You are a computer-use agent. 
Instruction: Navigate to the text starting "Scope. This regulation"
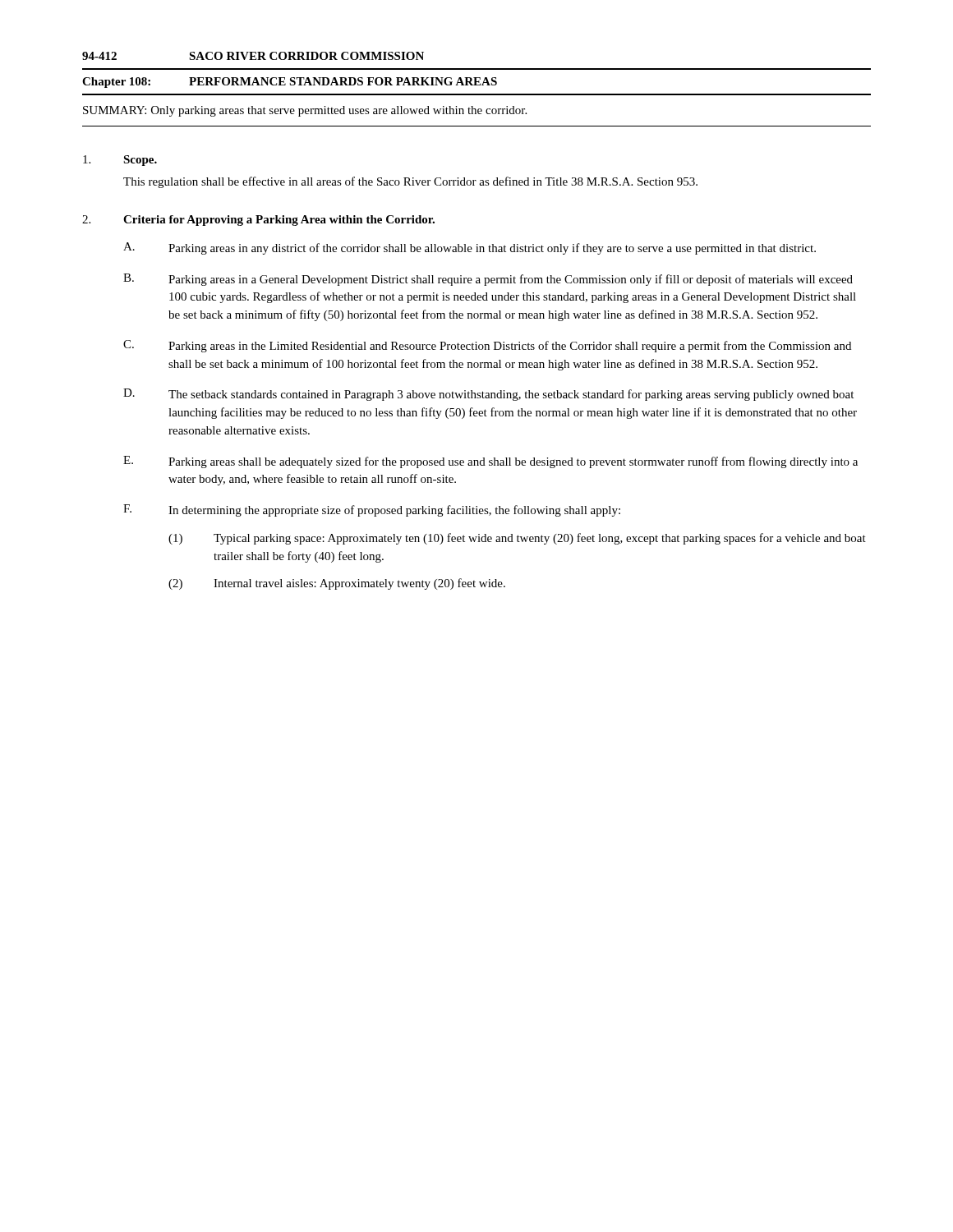click(x=476, y=172)
